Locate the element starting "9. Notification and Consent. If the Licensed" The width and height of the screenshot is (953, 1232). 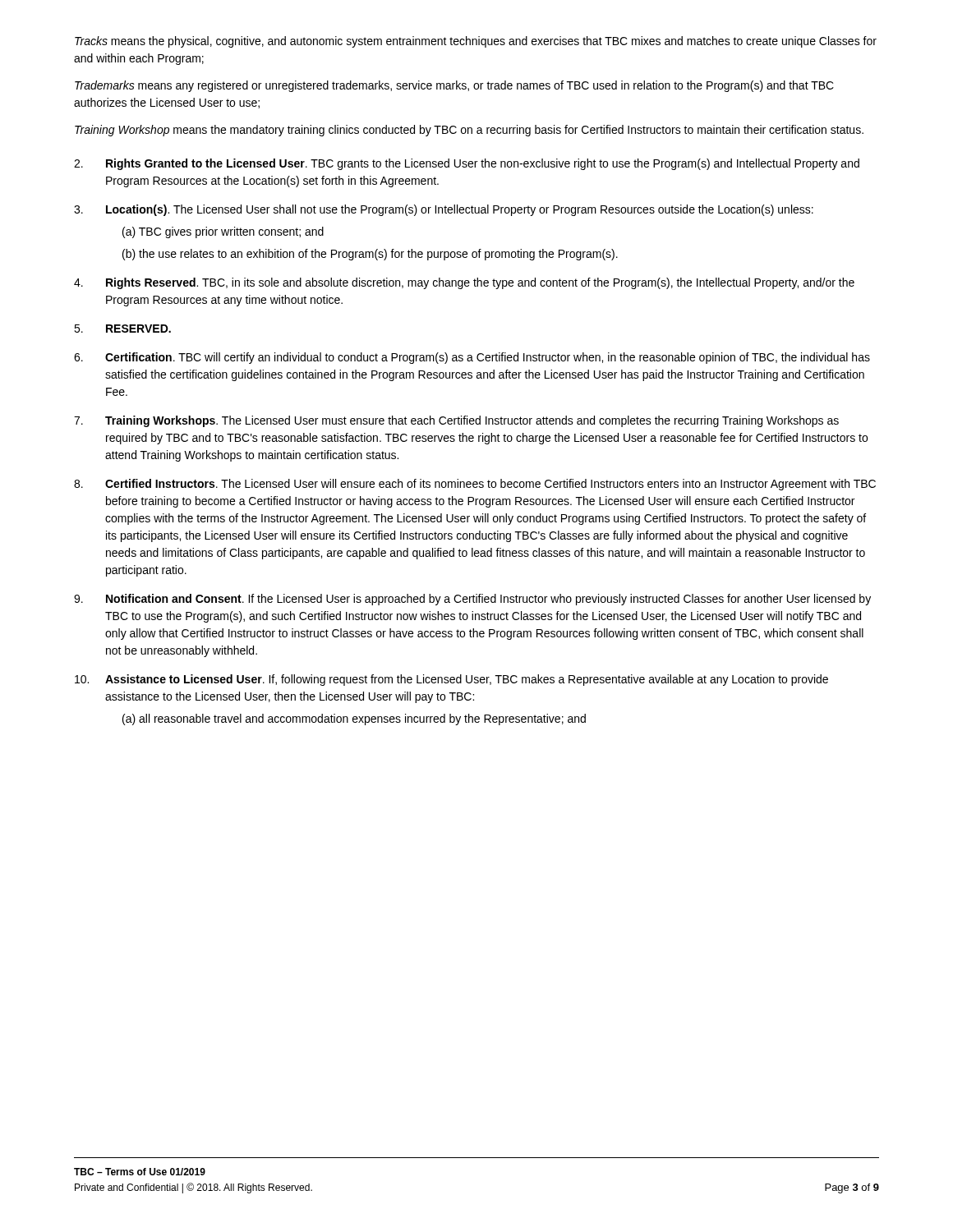476,625
